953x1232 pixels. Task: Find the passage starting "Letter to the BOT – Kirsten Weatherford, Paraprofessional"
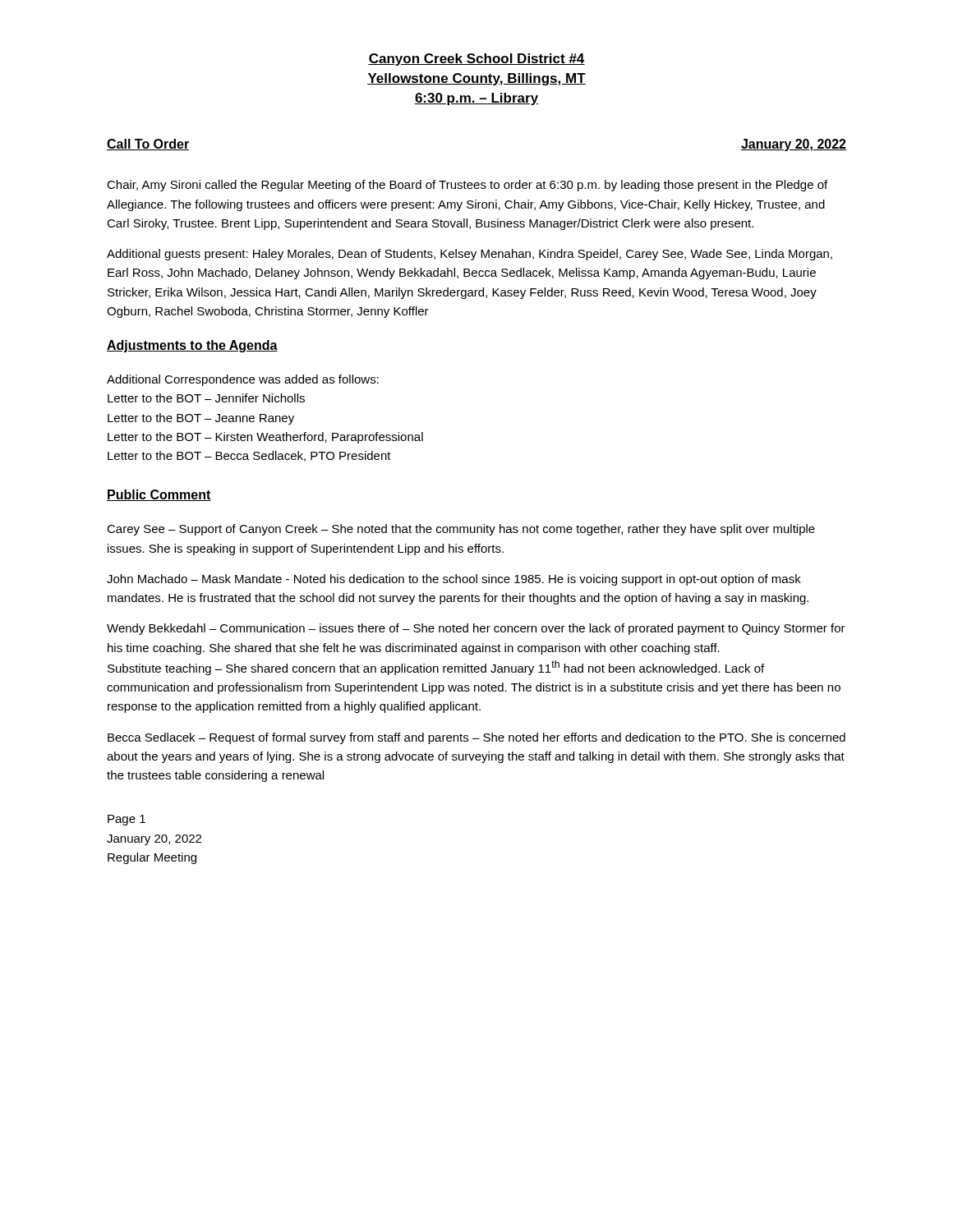tap(265, 436)
